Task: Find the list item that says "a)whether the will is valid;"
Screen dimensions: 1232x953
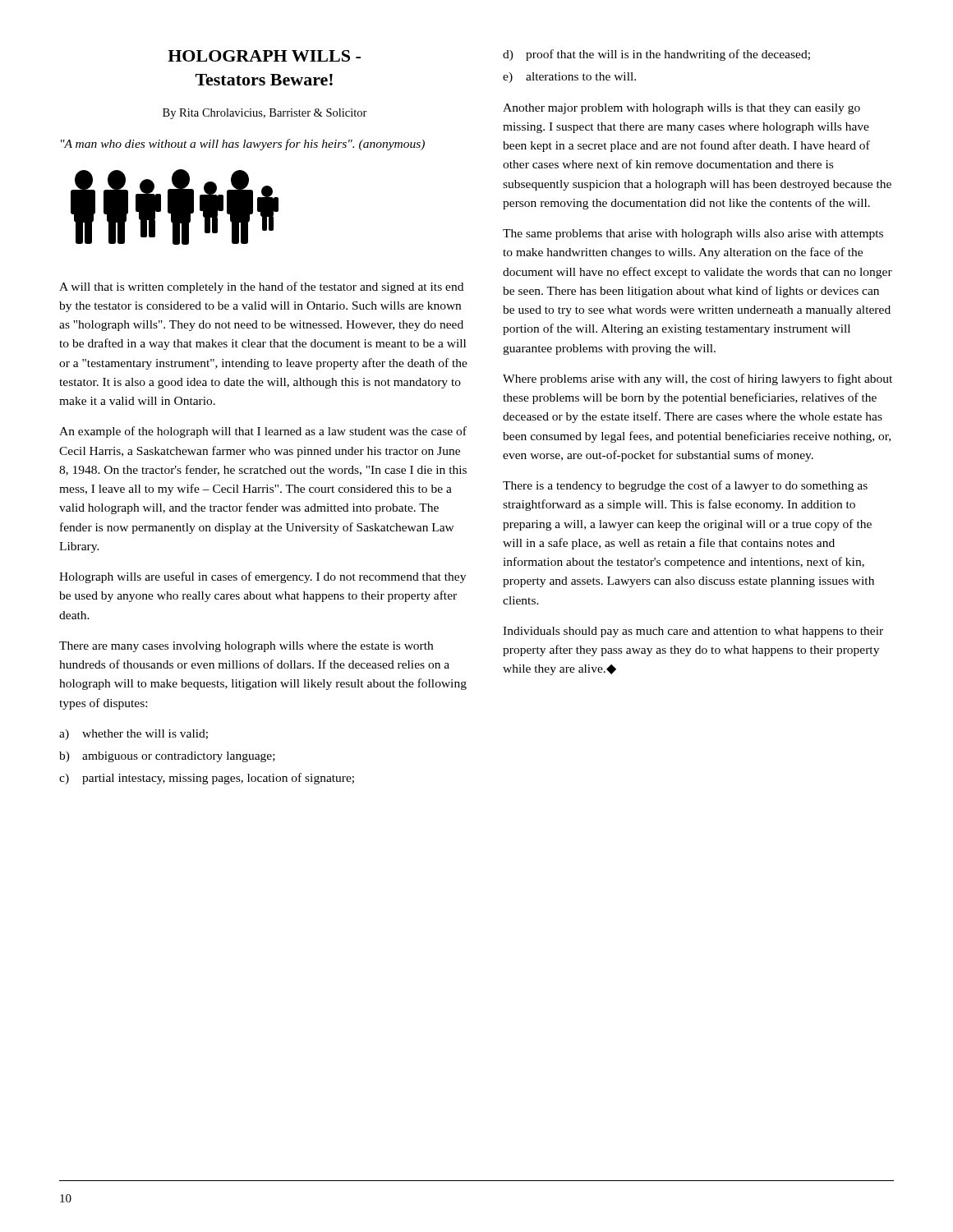Action: (134, 733)
